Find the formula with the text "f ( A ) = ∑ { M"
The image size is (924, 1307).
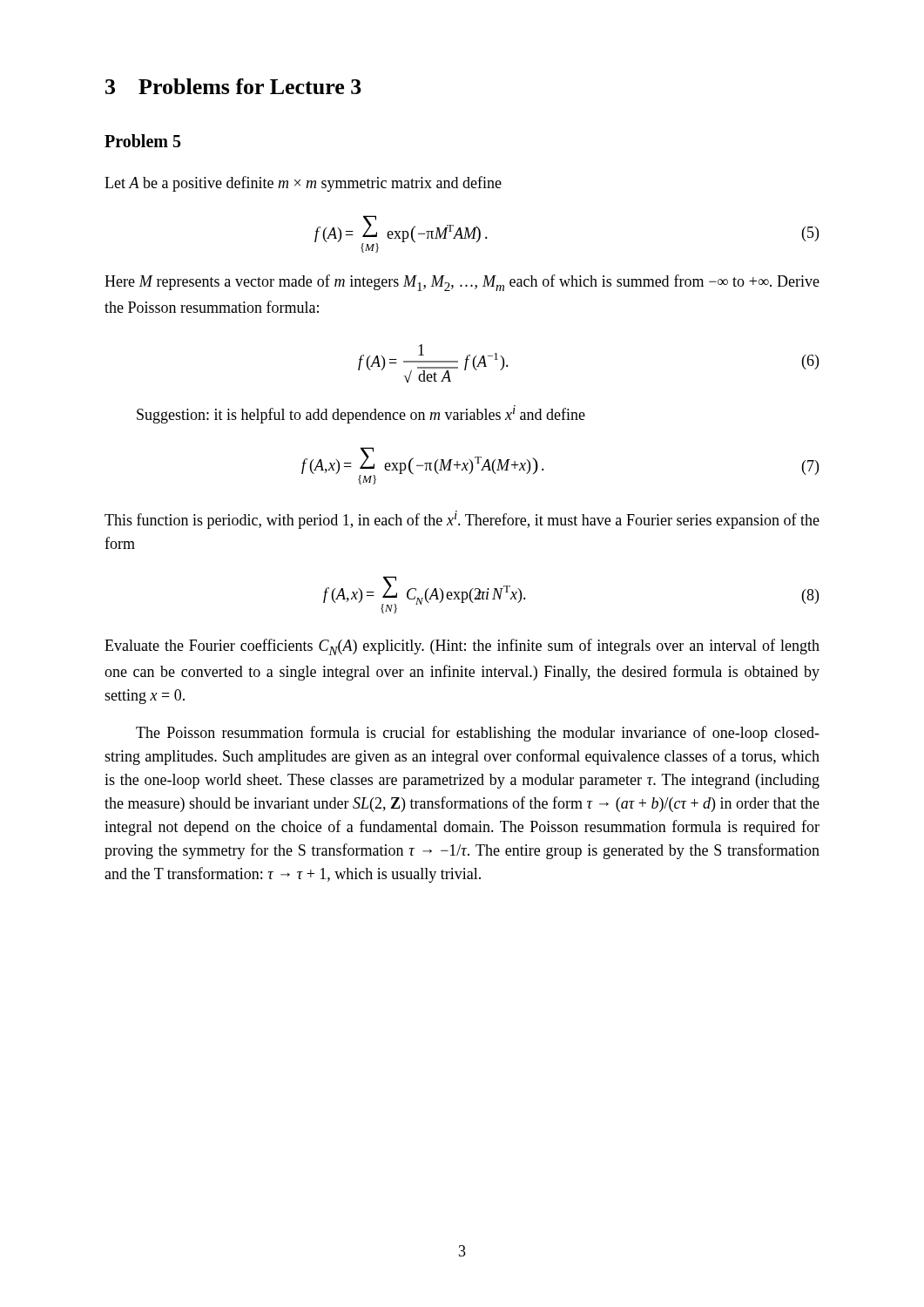pyautogui.click(x=412, y=234)
